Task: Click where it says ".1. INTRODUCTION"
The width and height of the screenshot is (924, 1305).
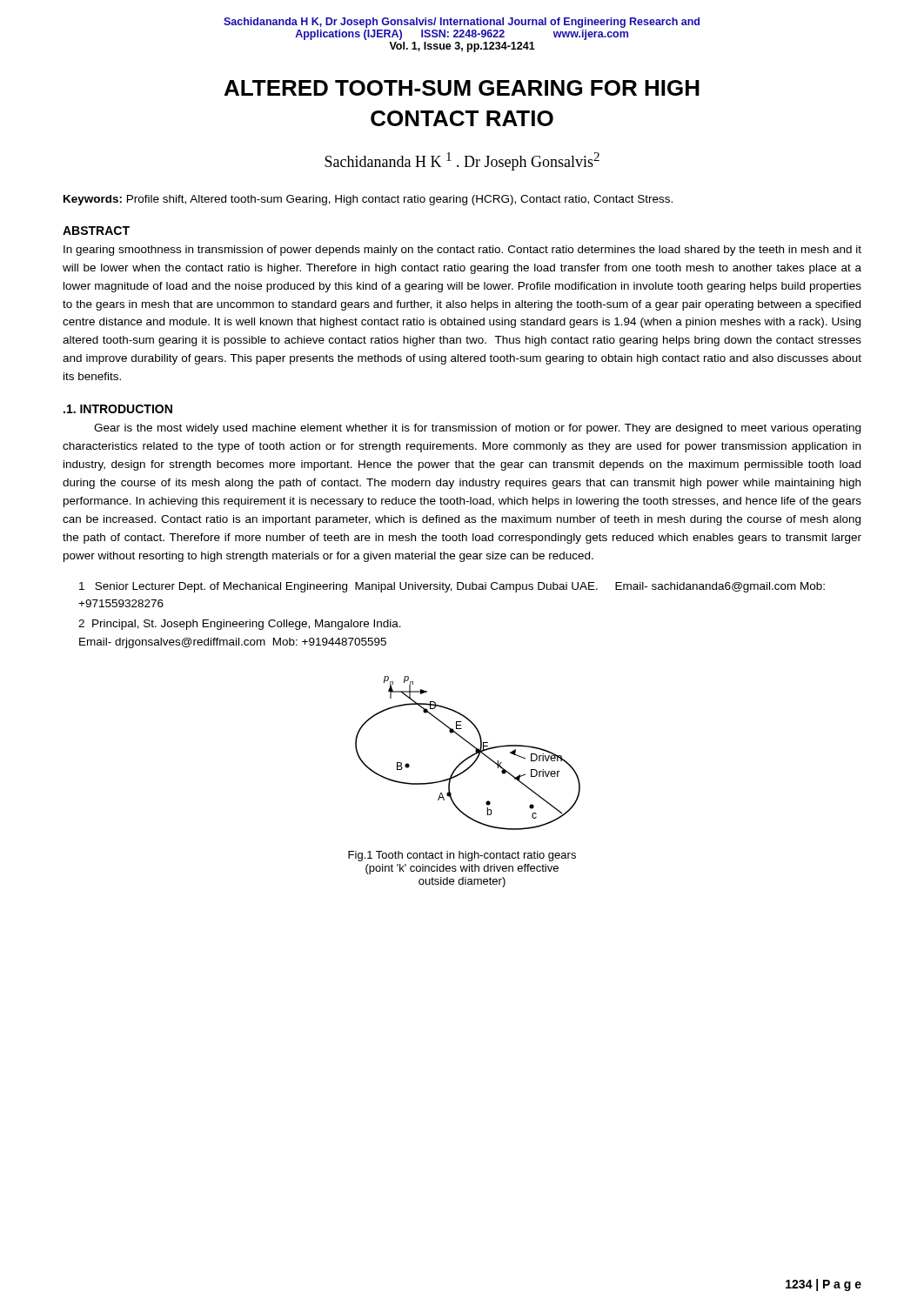Action: pyautogui.click(x=118, y=409)
